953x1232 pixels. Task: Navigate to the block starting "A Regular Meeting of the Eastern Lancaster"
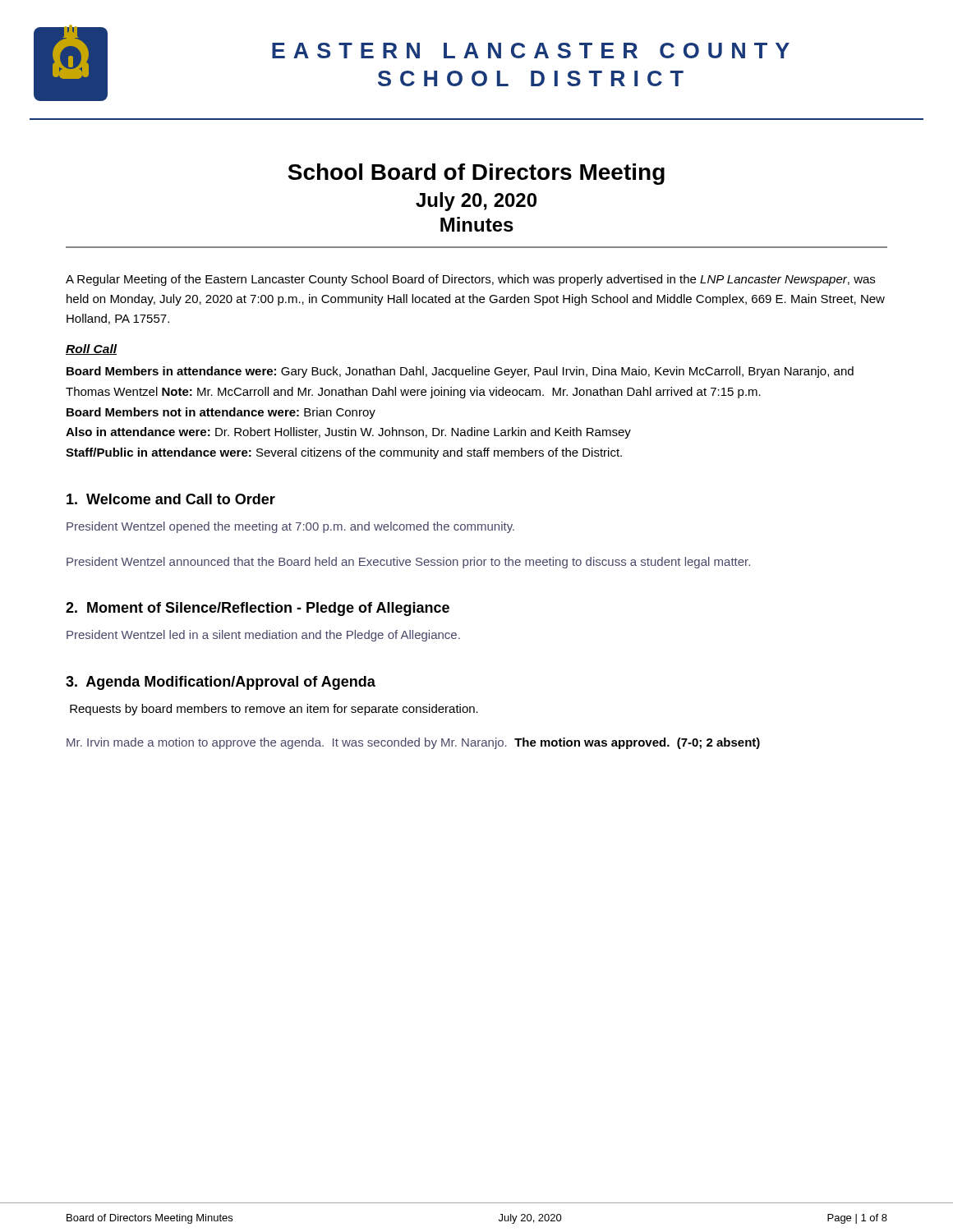(475, 299)
